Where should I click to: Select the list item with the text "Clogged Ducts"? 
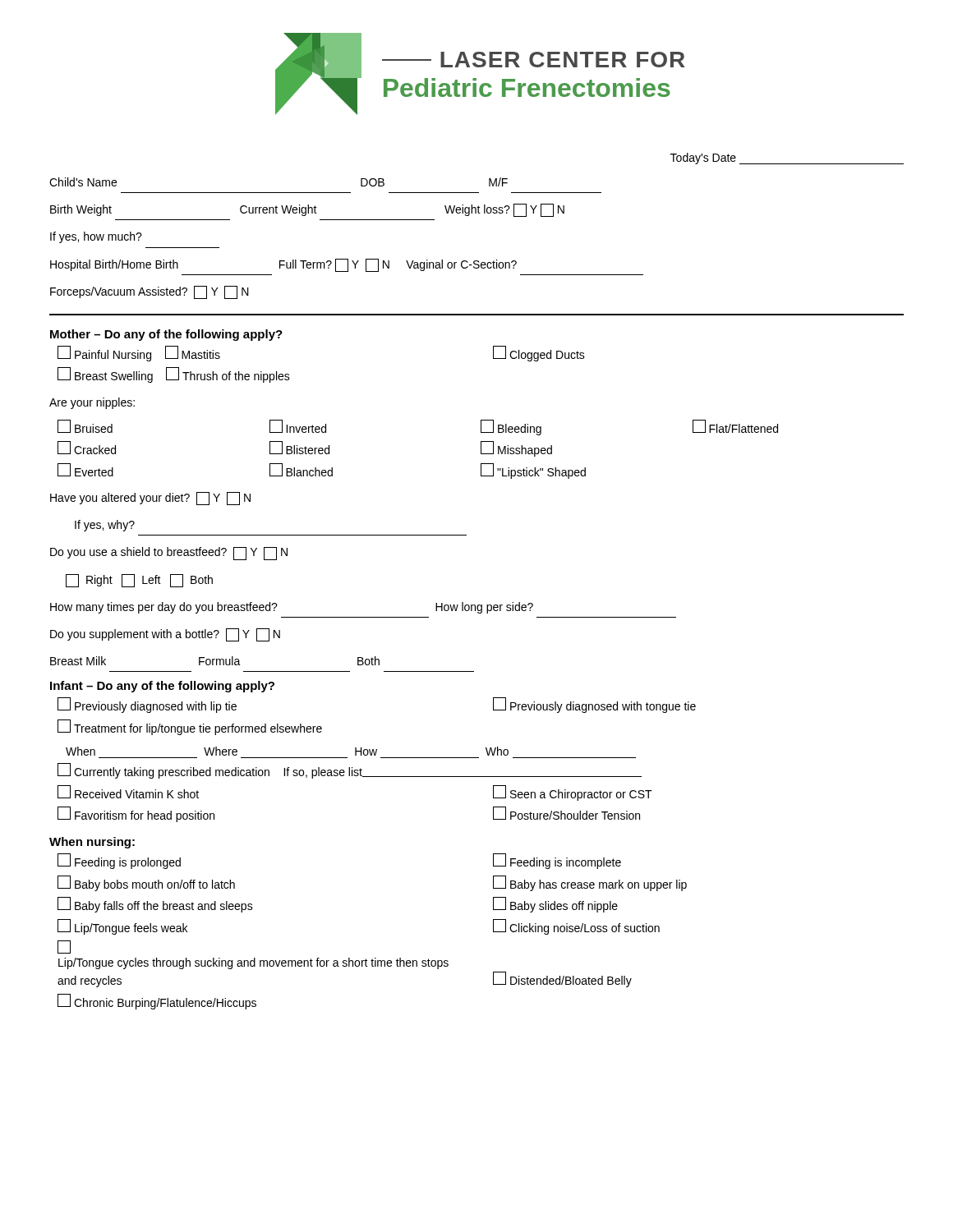[x=539, y=354]
